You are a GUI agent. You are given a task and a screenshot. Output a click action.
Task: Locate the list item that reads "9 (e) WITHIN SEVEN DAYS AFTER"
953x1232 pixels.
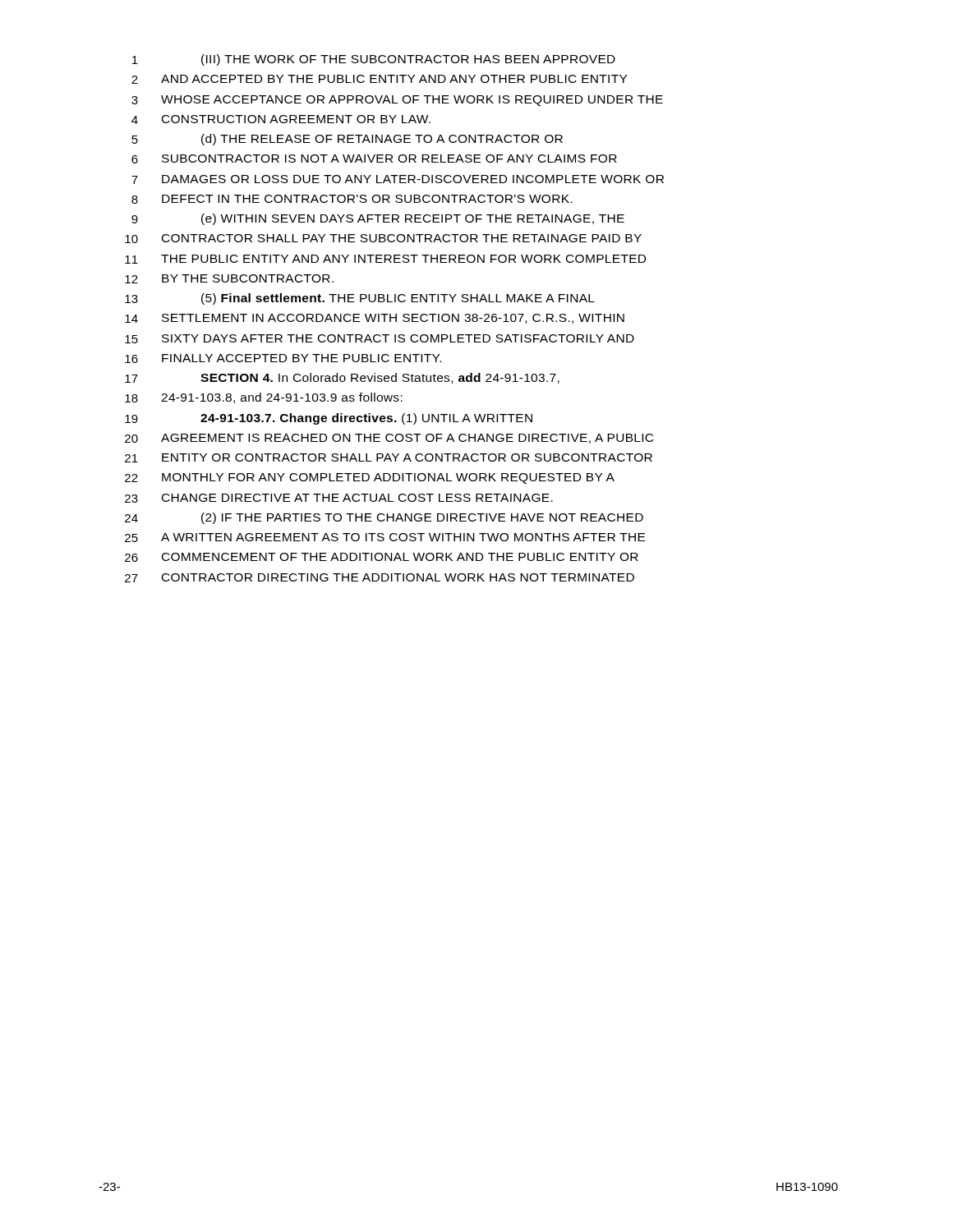click(468, 248)
